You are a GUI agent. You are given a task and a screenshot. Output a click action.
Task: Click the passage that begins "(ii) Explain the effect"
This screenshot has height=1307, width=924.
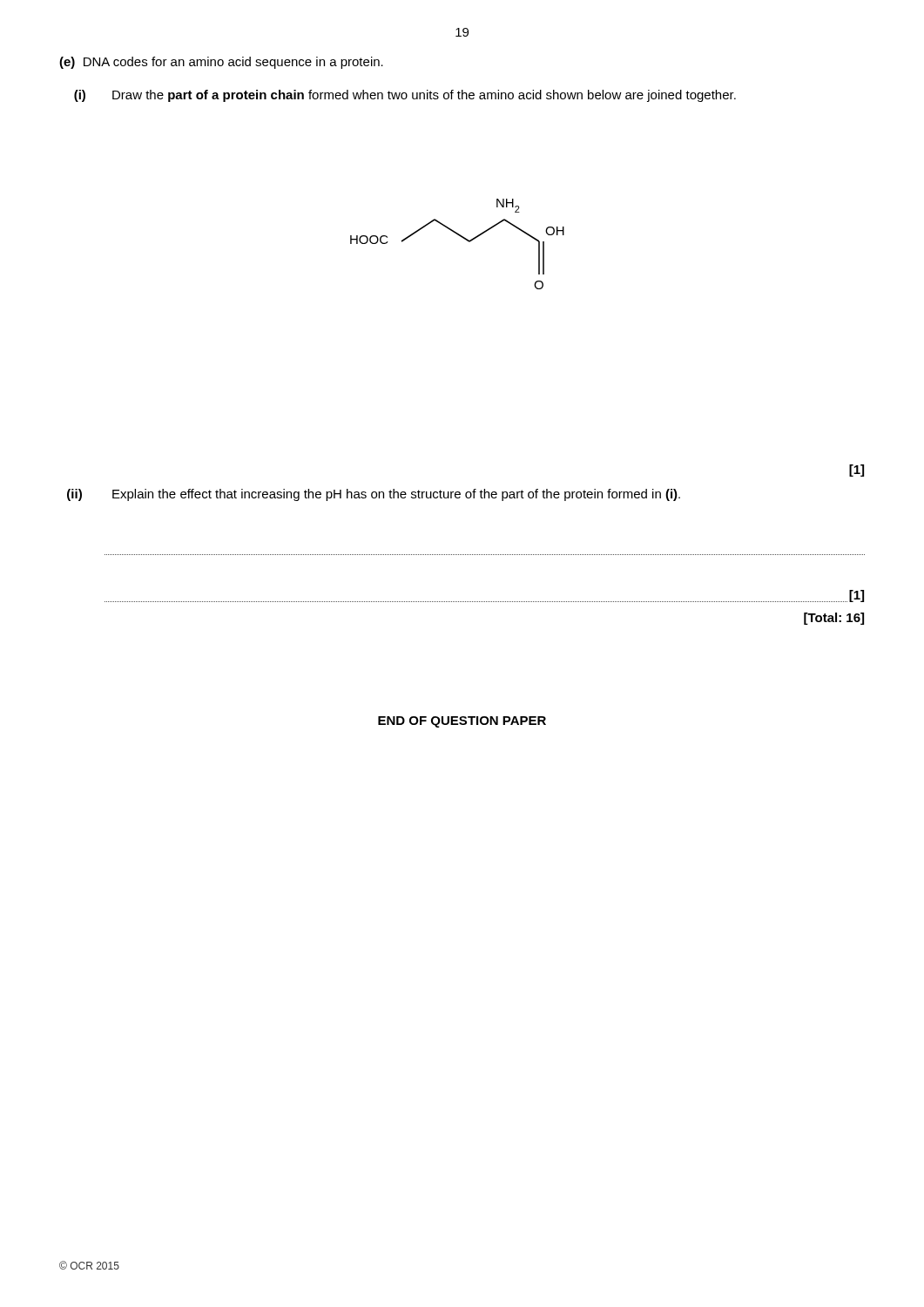coord(370,494)
